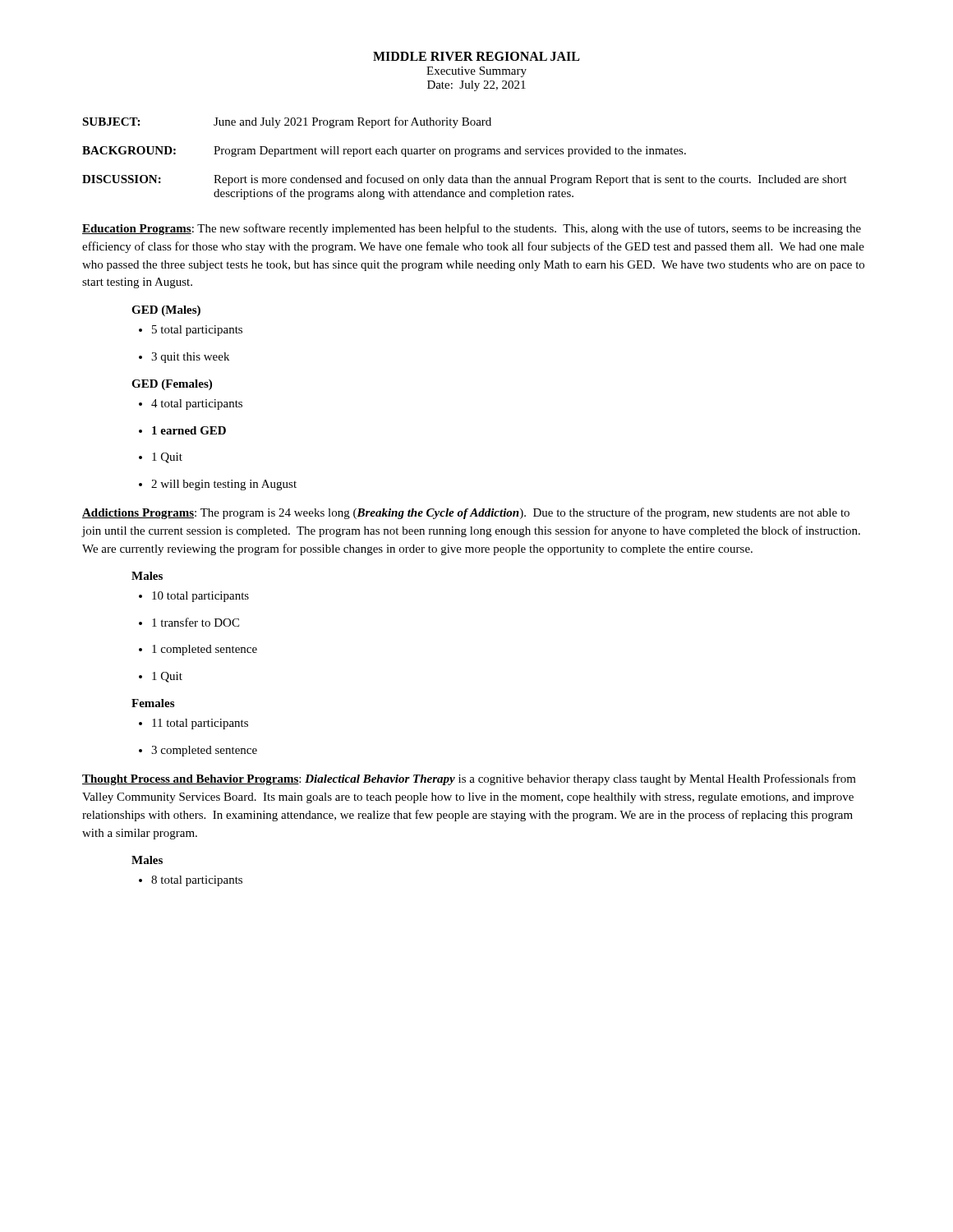Select the region starting "GED (Males)"
Image resolution: width=953 pixels, height=1232 pixels.
click(x=166, y=310)
